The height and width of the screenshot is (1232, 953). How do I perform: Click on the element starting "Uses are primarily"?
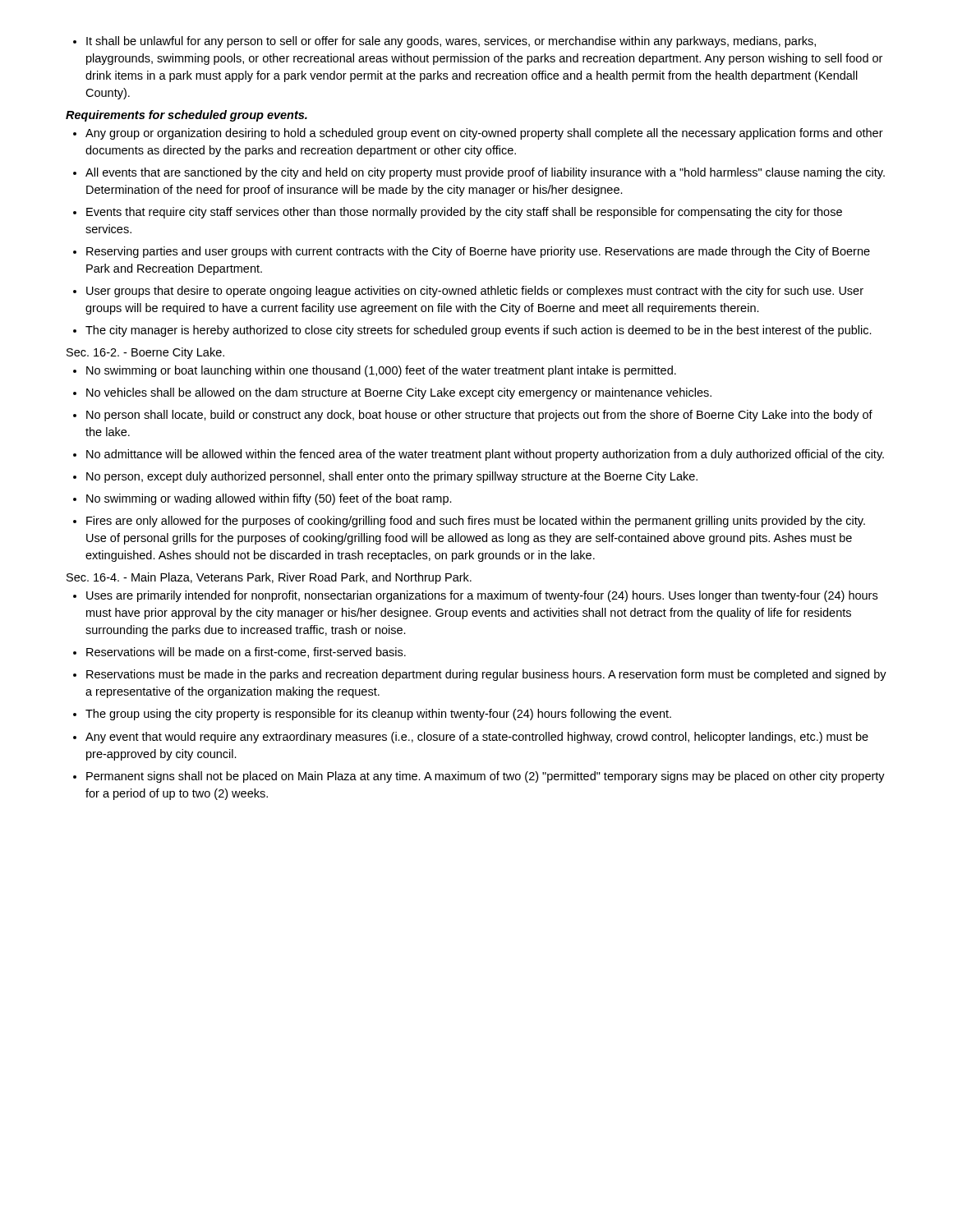[x=476, y=613]
